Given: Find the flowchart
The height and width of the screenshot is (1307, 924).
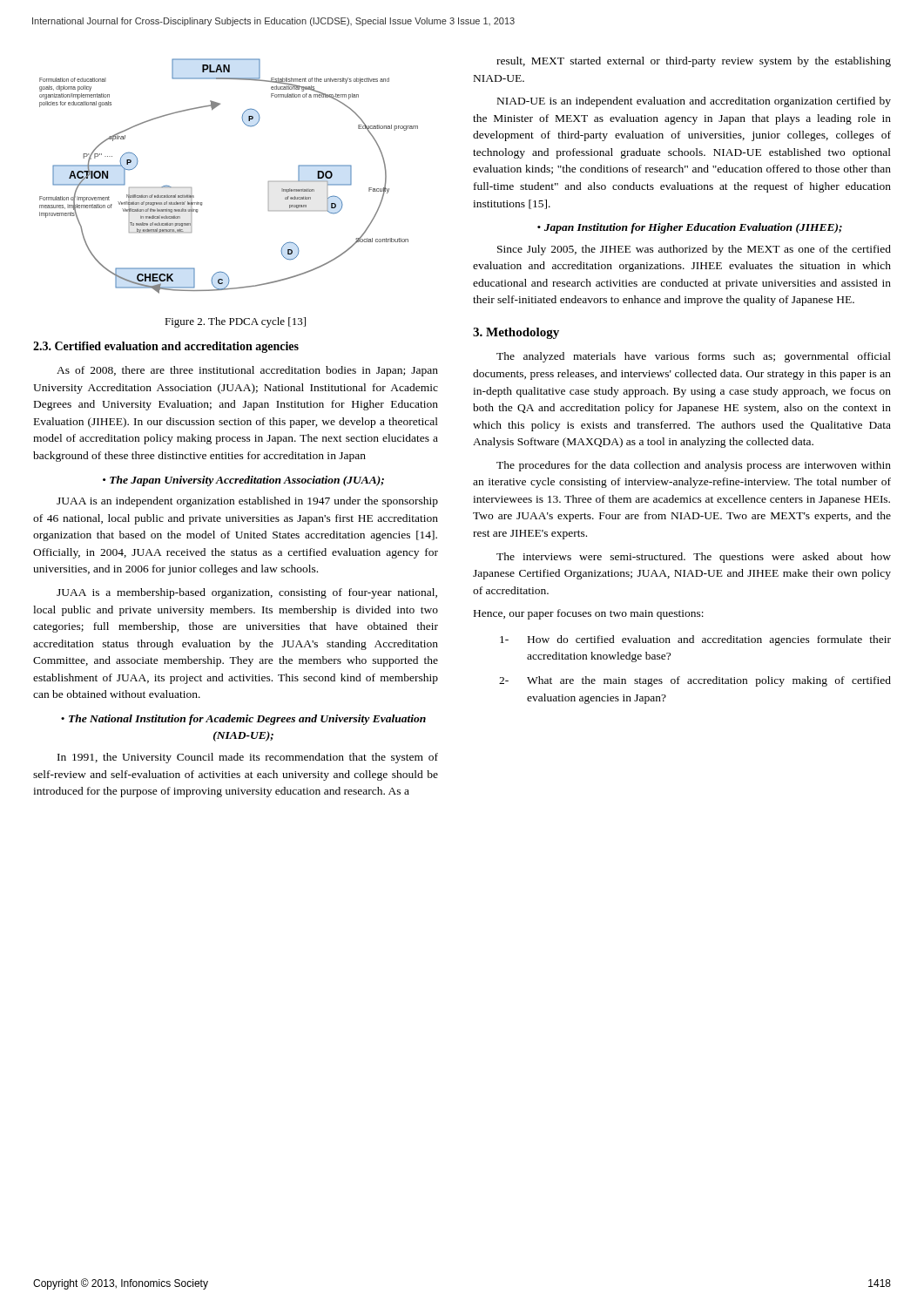Looking at the screenshot, I should 236,181.
